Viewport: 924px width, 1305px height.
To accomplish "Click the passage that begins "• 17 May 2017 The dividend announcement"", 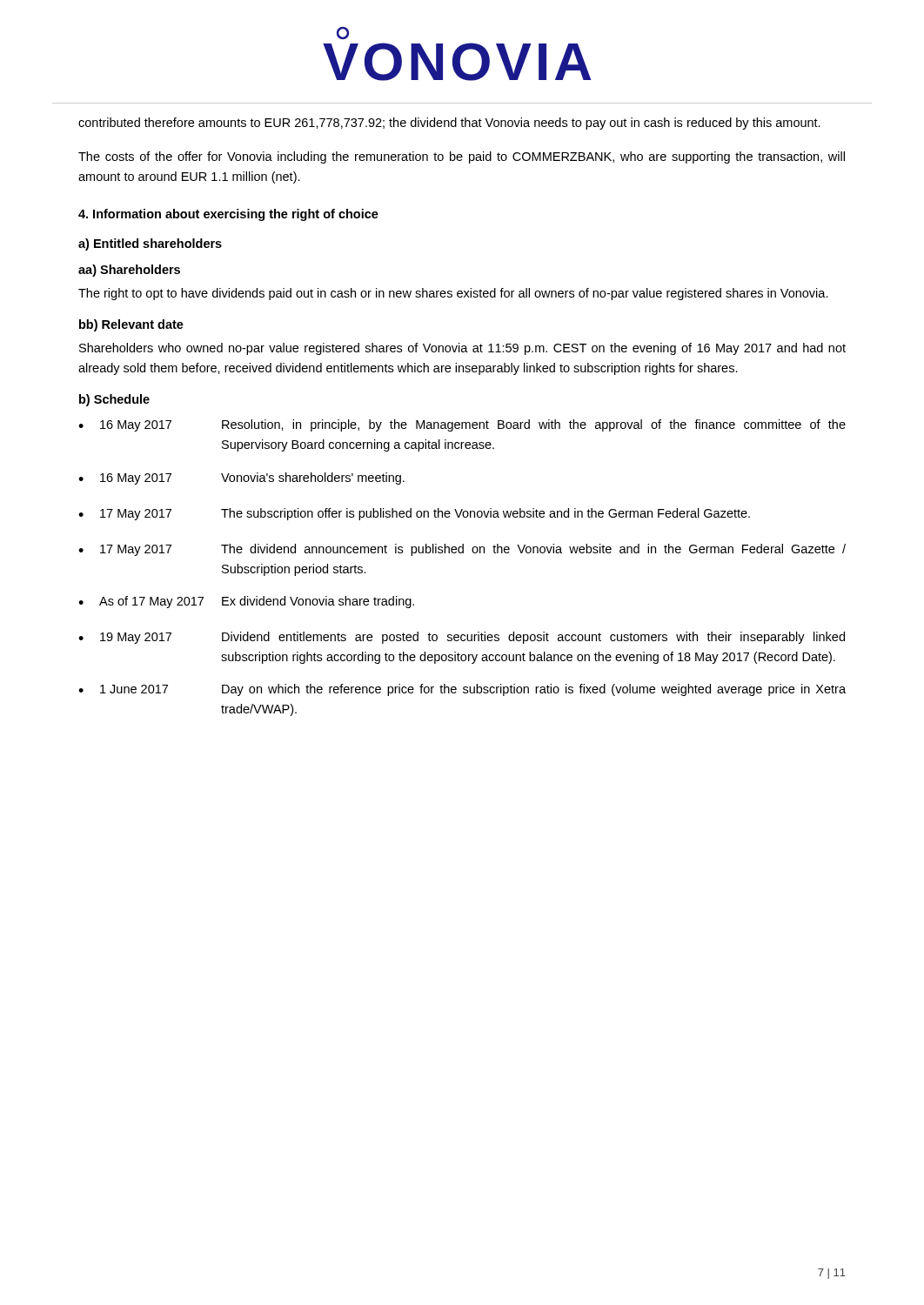I will tap(462, 559).
